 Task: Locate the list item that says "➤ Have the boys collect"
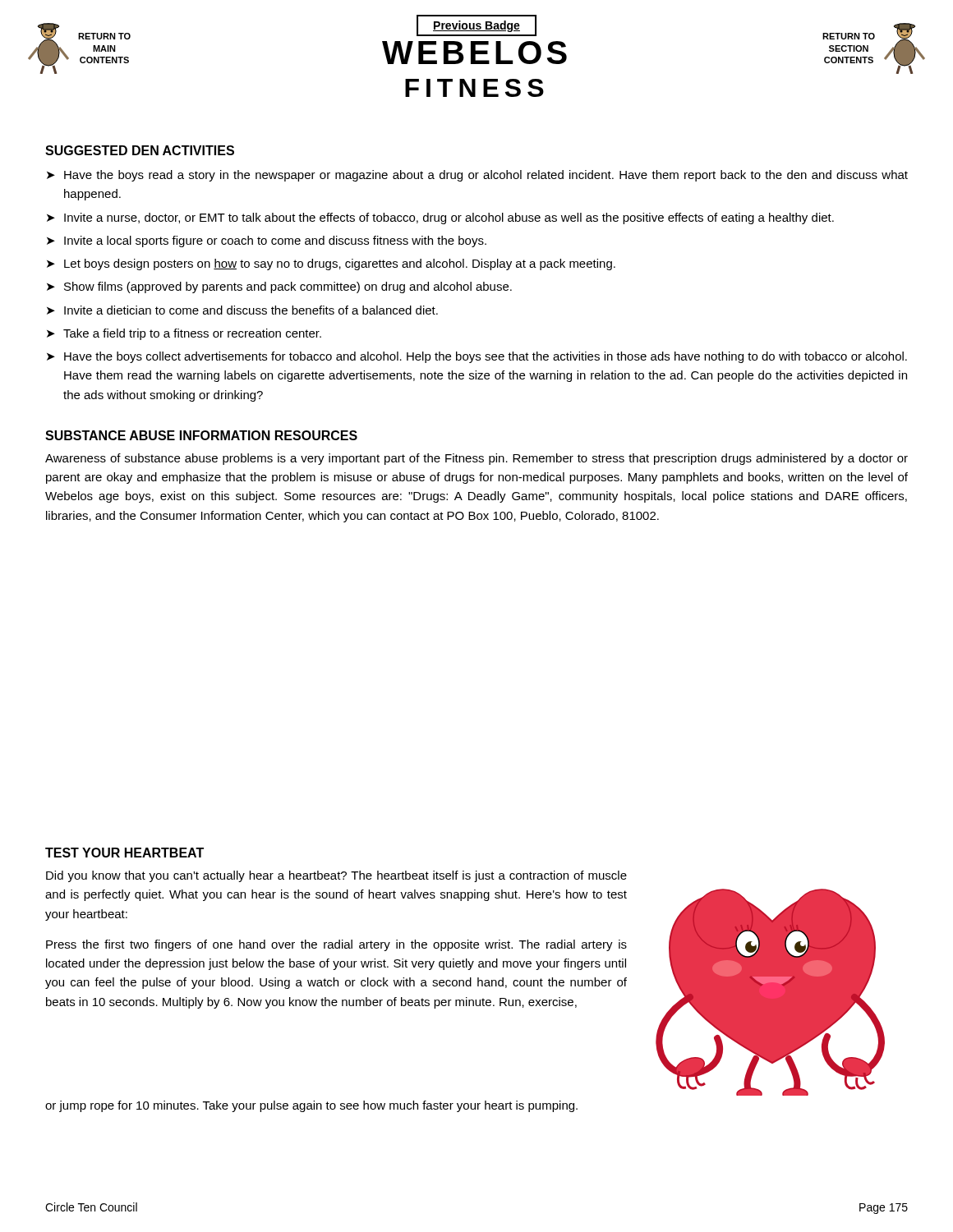coord(476,375)
